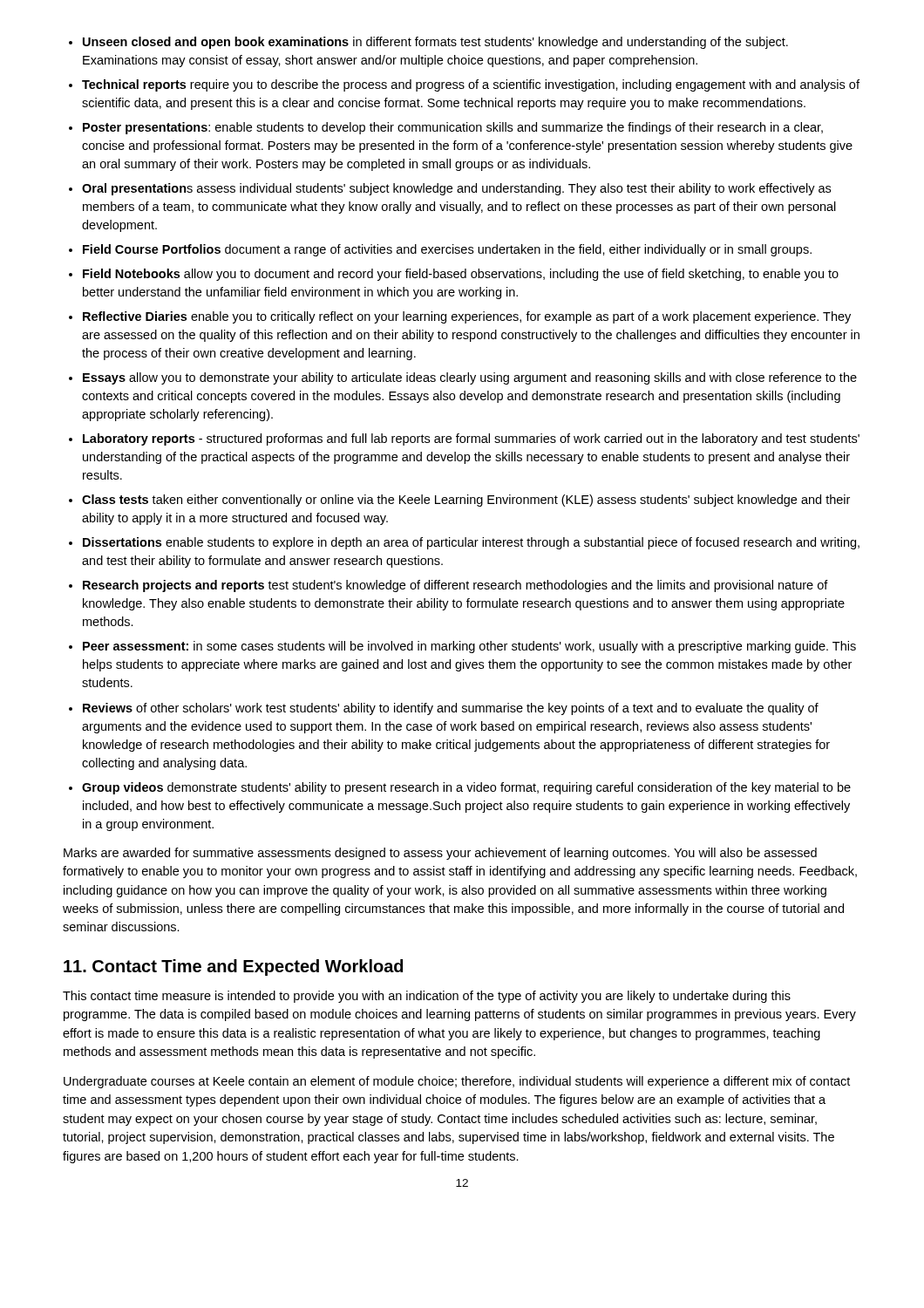Find a section header
The height and width of the screenshot is (1308, 924).
[233, 966]
